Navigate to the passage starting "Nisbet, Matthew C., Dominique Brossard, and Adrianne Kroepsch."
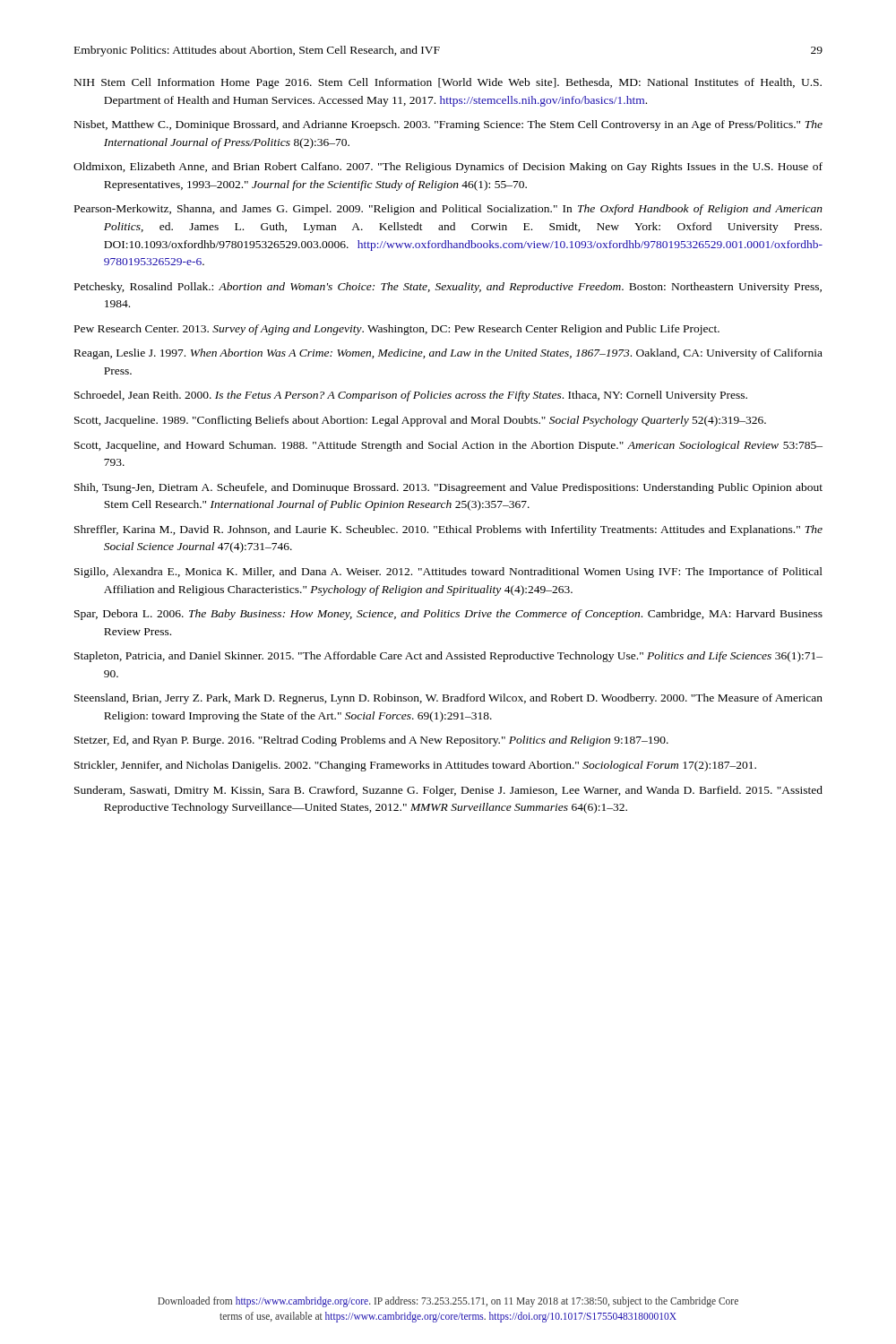 (448, 133)
